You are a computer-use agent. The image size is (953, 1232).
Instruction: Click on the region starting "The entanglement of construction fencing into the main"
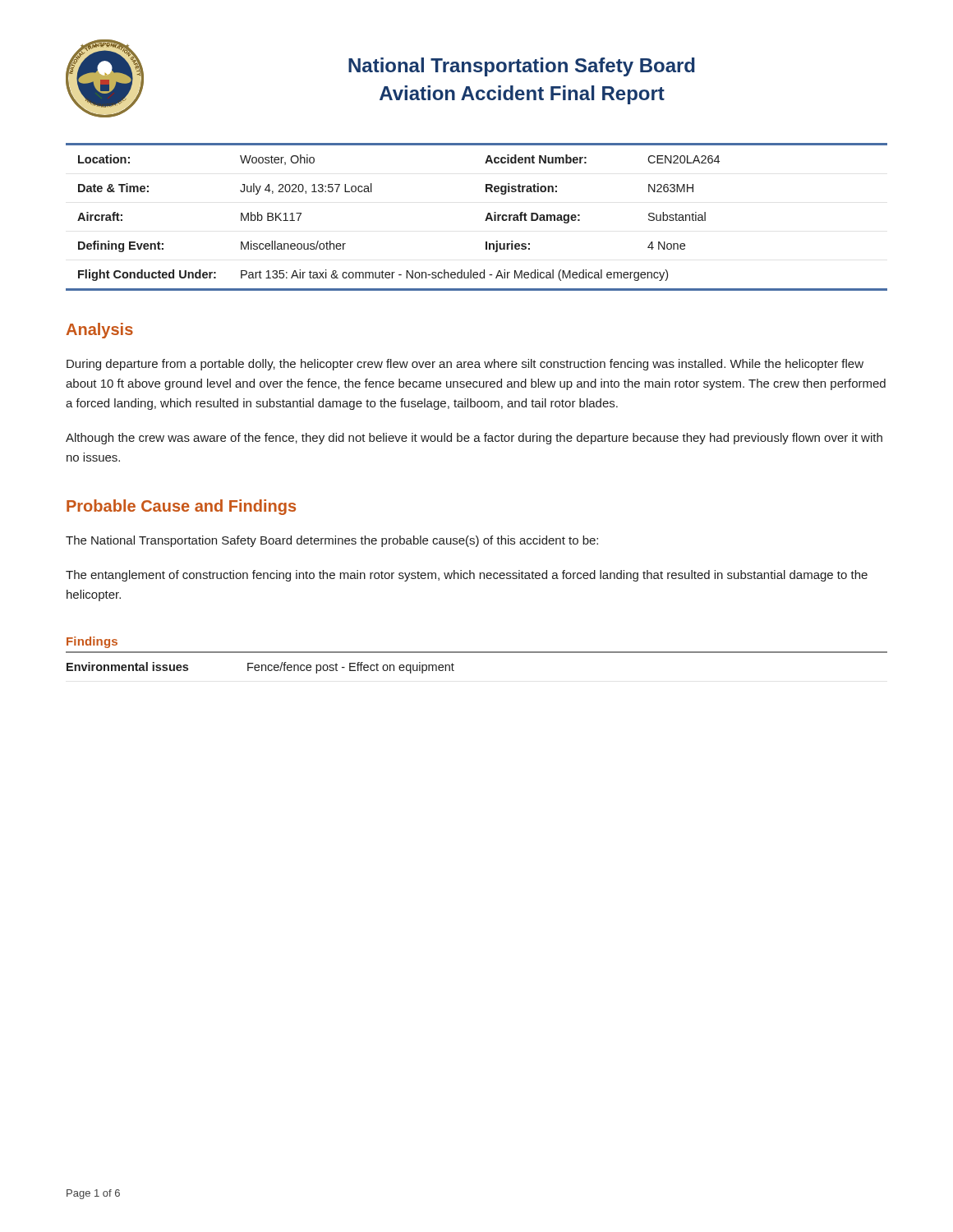click(x=467, y=584)
